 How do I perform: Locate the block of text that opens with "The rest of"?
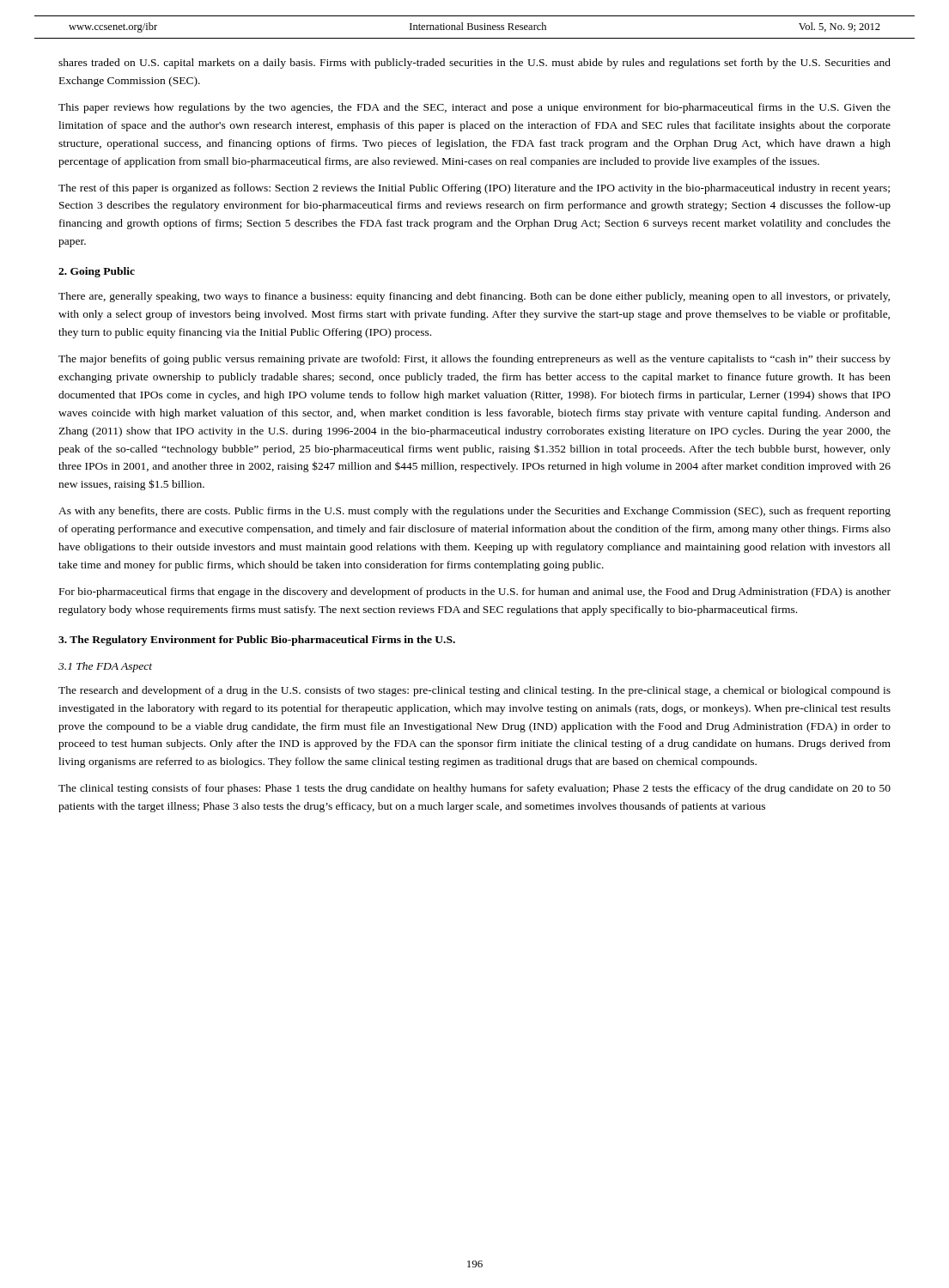[474, 215]
